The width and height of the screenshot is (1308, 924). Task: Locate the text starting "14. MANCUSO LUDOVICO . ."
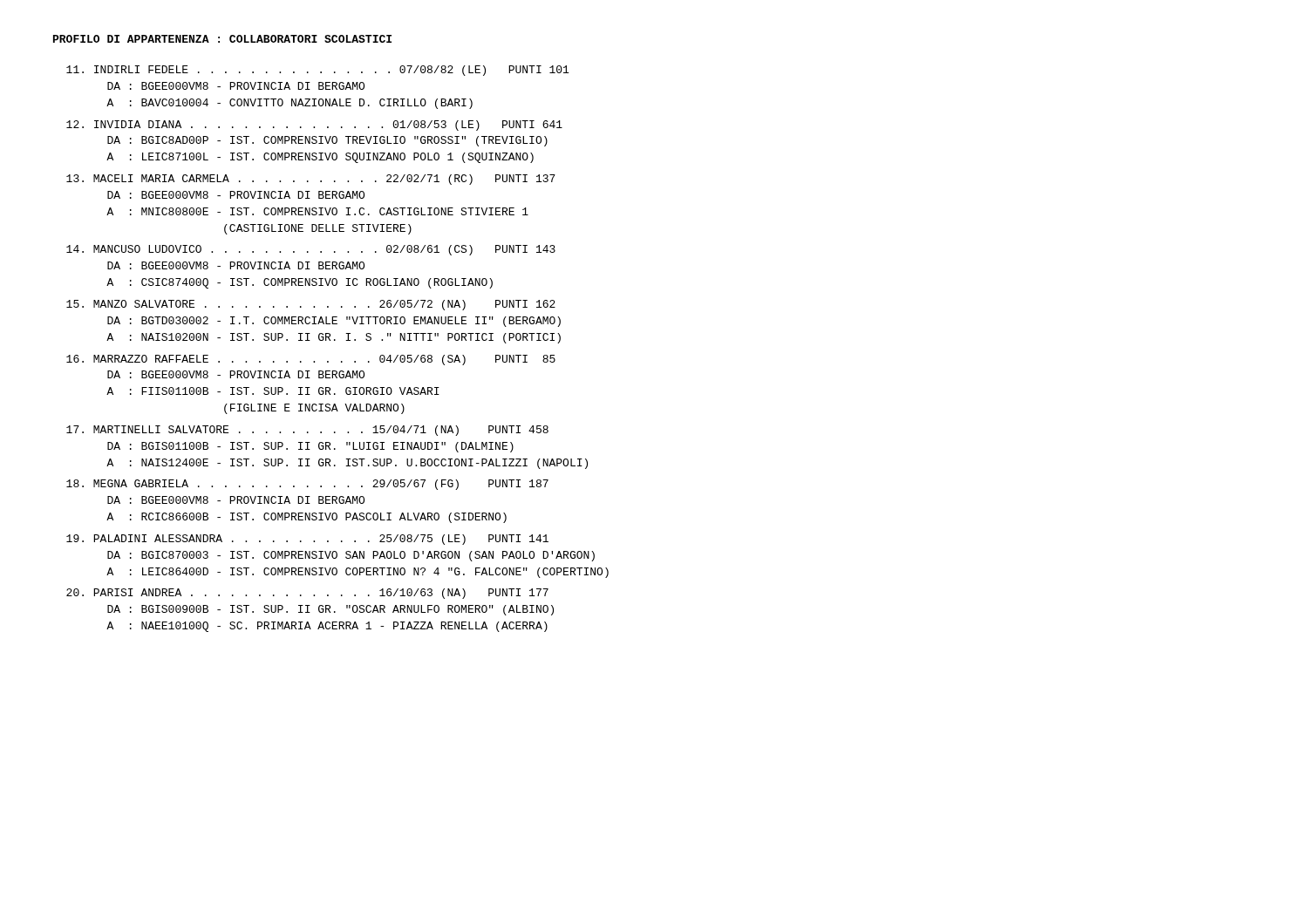(x=304, y=267)
